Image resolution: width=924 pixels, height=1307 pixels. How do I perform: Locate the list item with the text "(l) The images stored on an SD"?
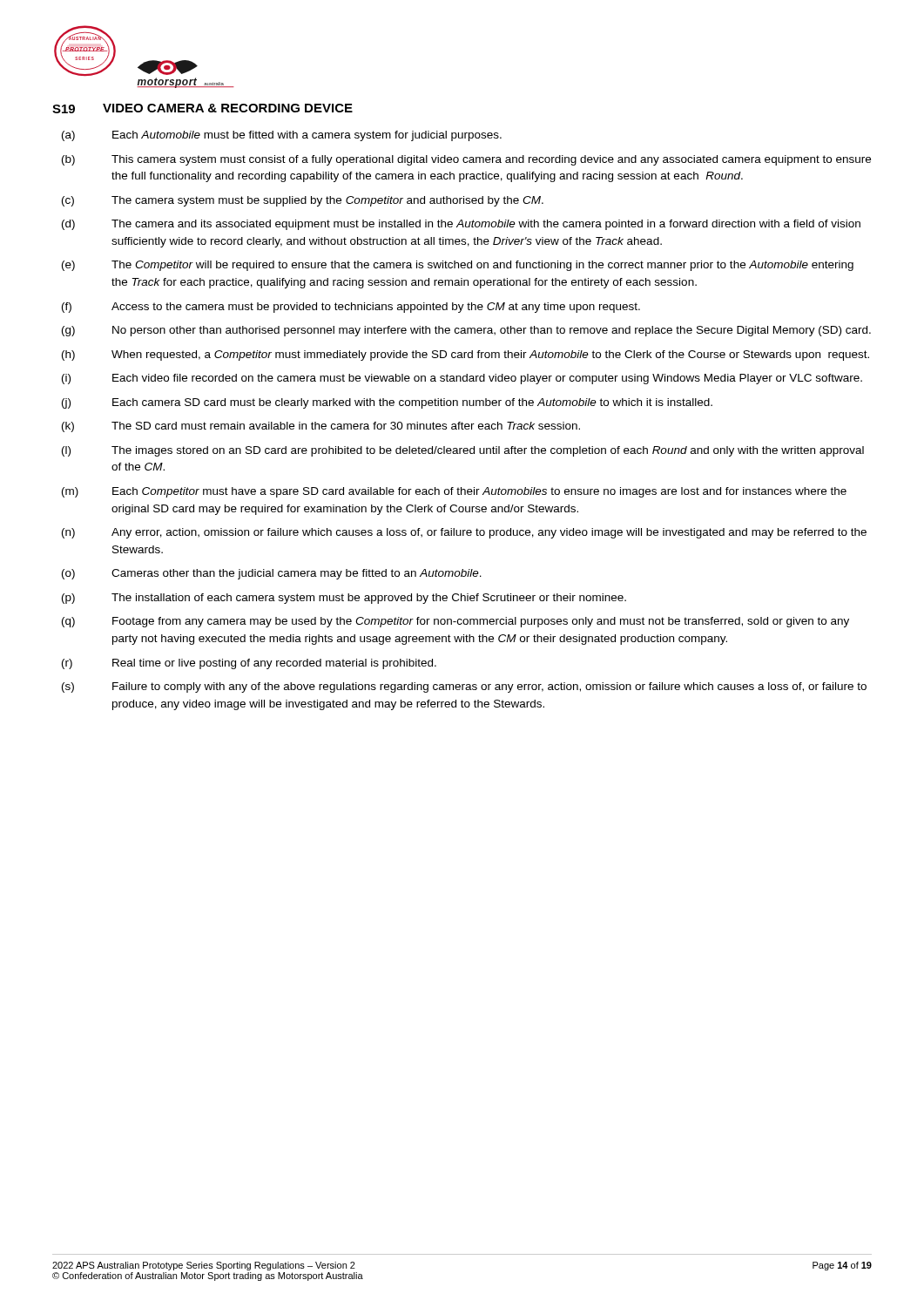(462, 459)
